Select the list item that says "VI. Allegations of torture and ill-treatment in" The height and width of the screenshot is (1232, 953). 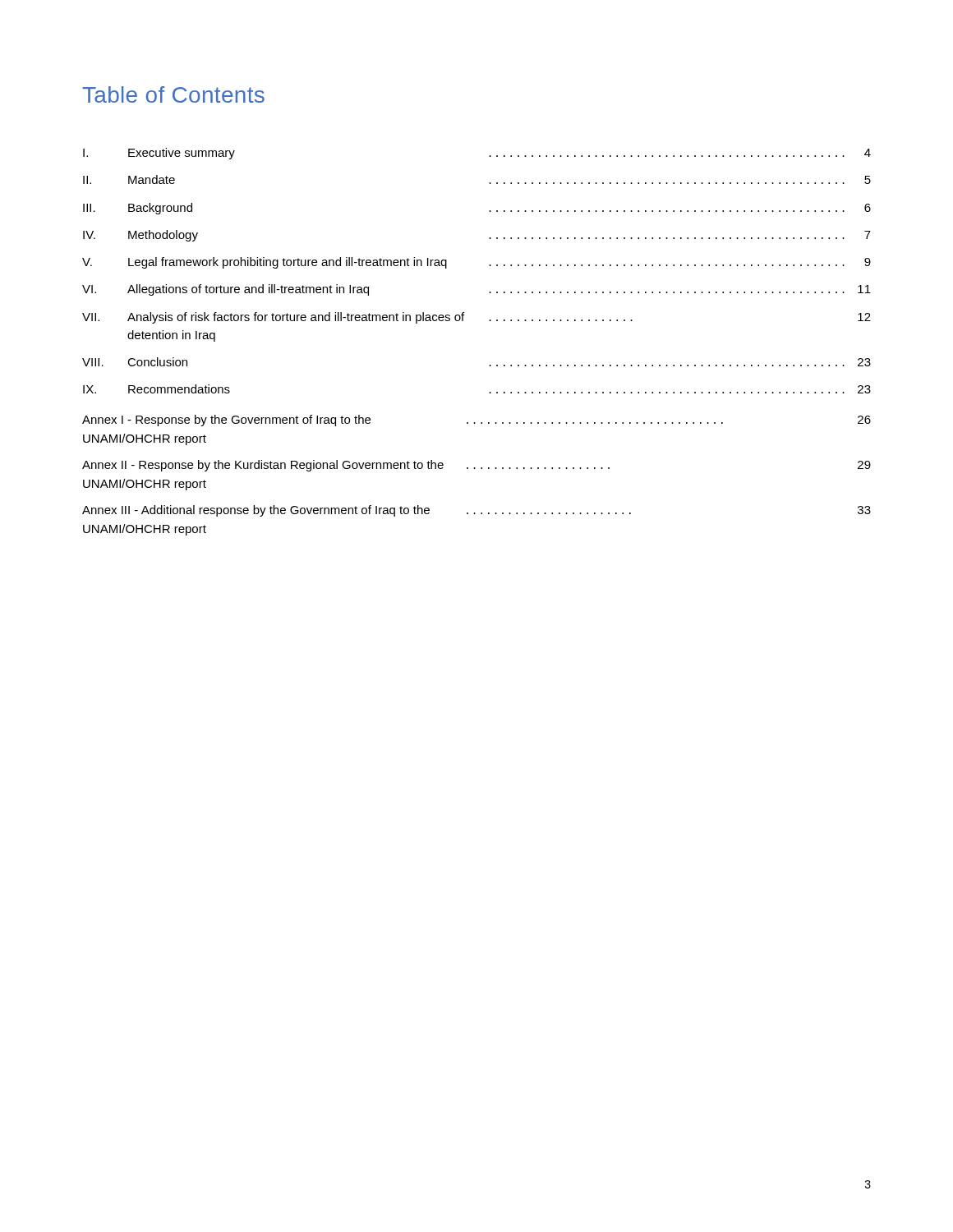point(247,290)
